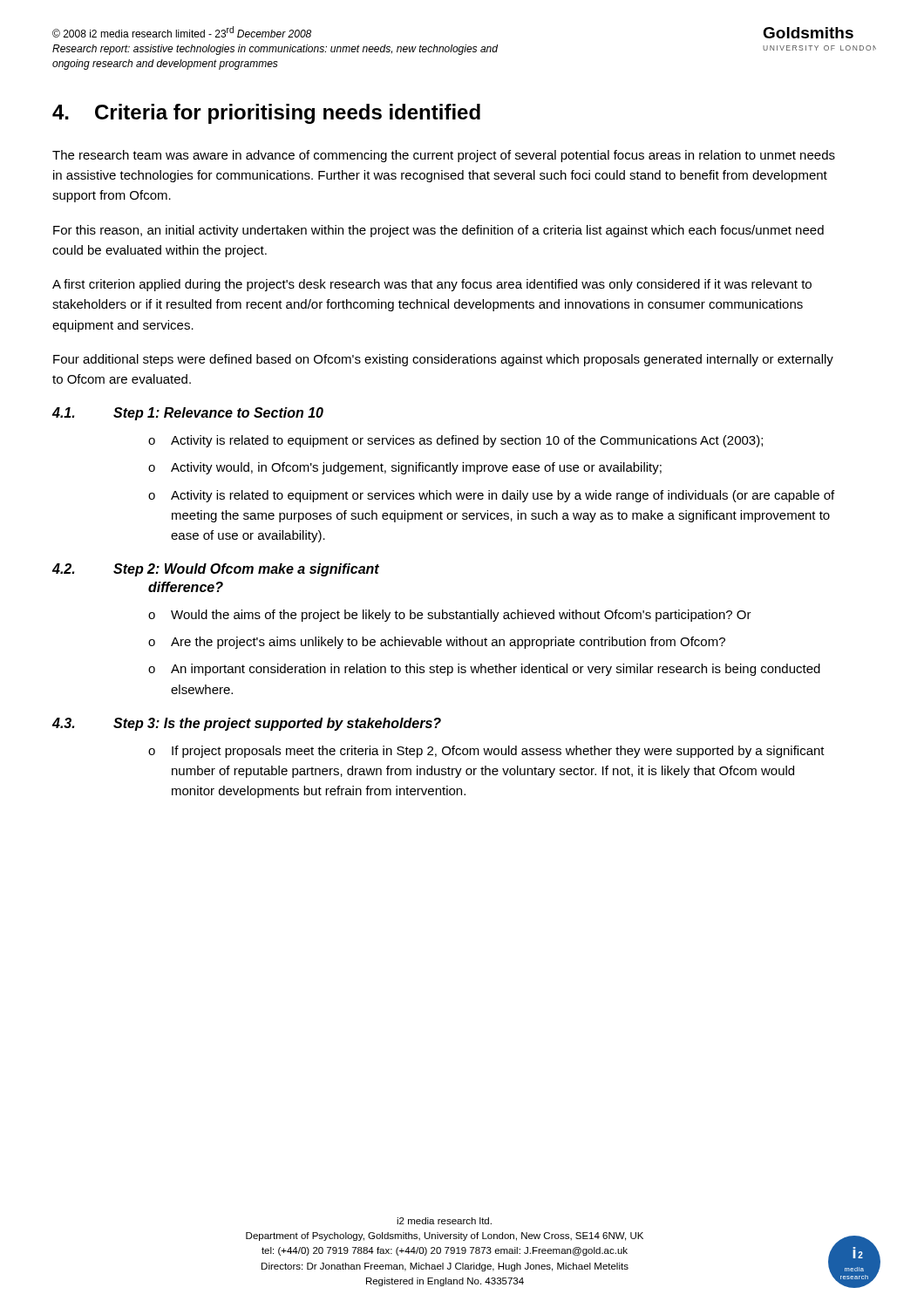This screenshot has width=924, height=1308.
Task: Click the passage that begins "o Are the"
Action: (493, 642)
